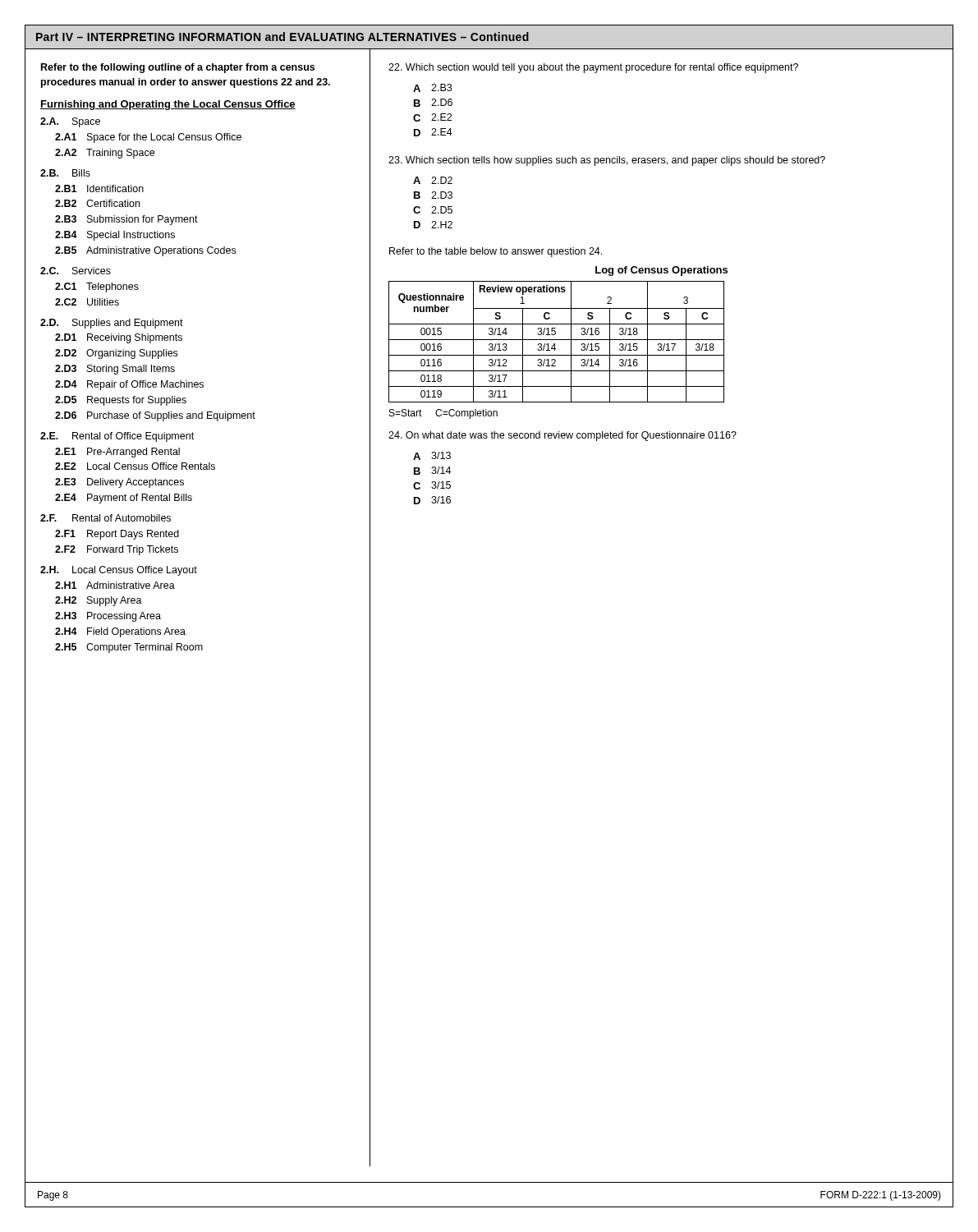Navigate to the block starting "2.A2 Training Space"
The image size is (978, 1232).
[105, 153]
